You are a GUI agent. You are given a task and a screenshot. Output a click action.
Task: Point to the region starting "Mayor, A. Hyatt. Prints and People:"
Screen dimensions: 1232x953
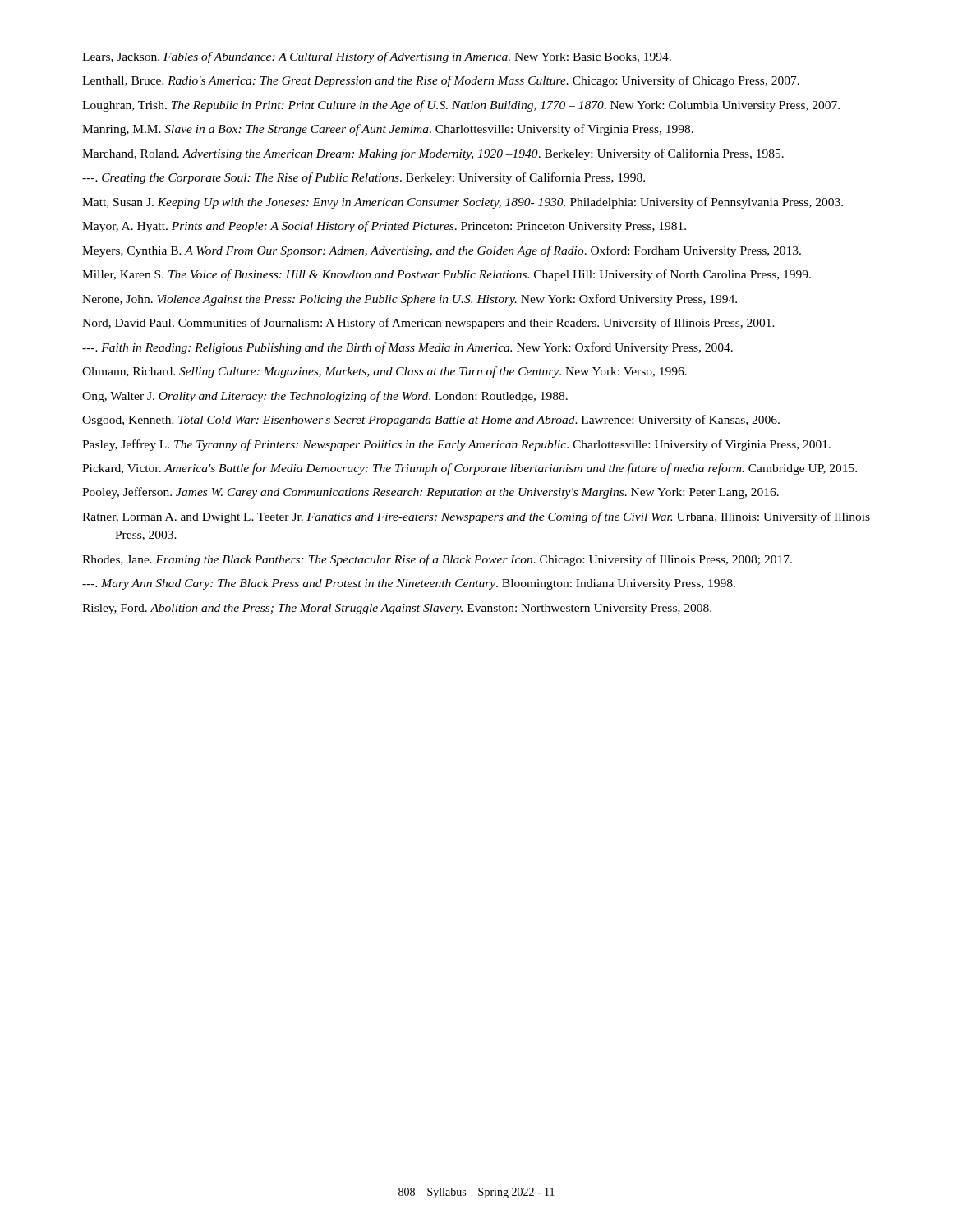pyautogui.click(x=385, y=226)
